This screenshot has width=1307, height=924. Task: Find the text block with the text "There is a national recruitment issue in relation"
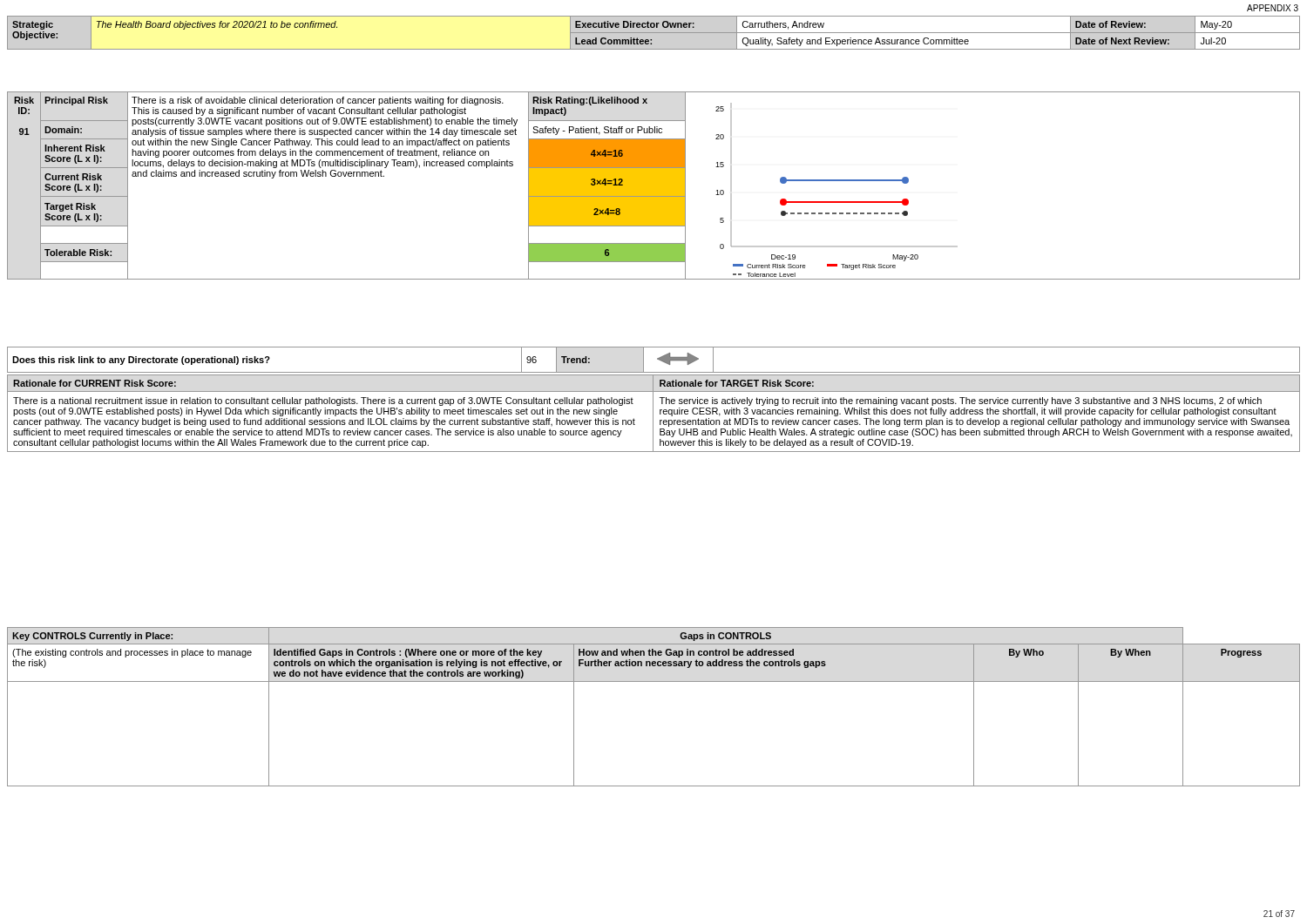(324, 421)
